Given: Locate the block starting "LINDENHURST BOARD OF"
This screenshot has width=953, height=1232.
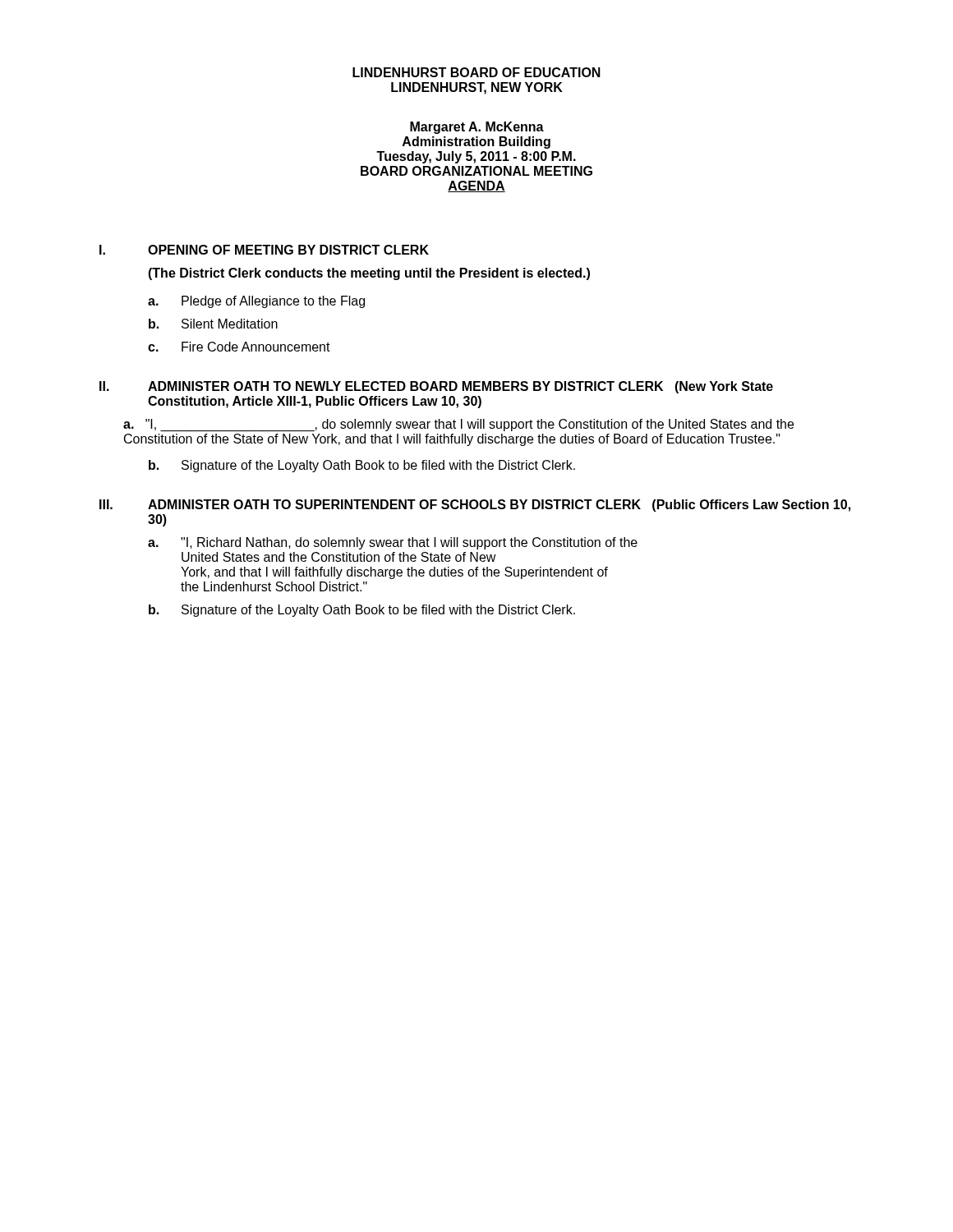Looking at the screenshot, I should pos(476,80).
